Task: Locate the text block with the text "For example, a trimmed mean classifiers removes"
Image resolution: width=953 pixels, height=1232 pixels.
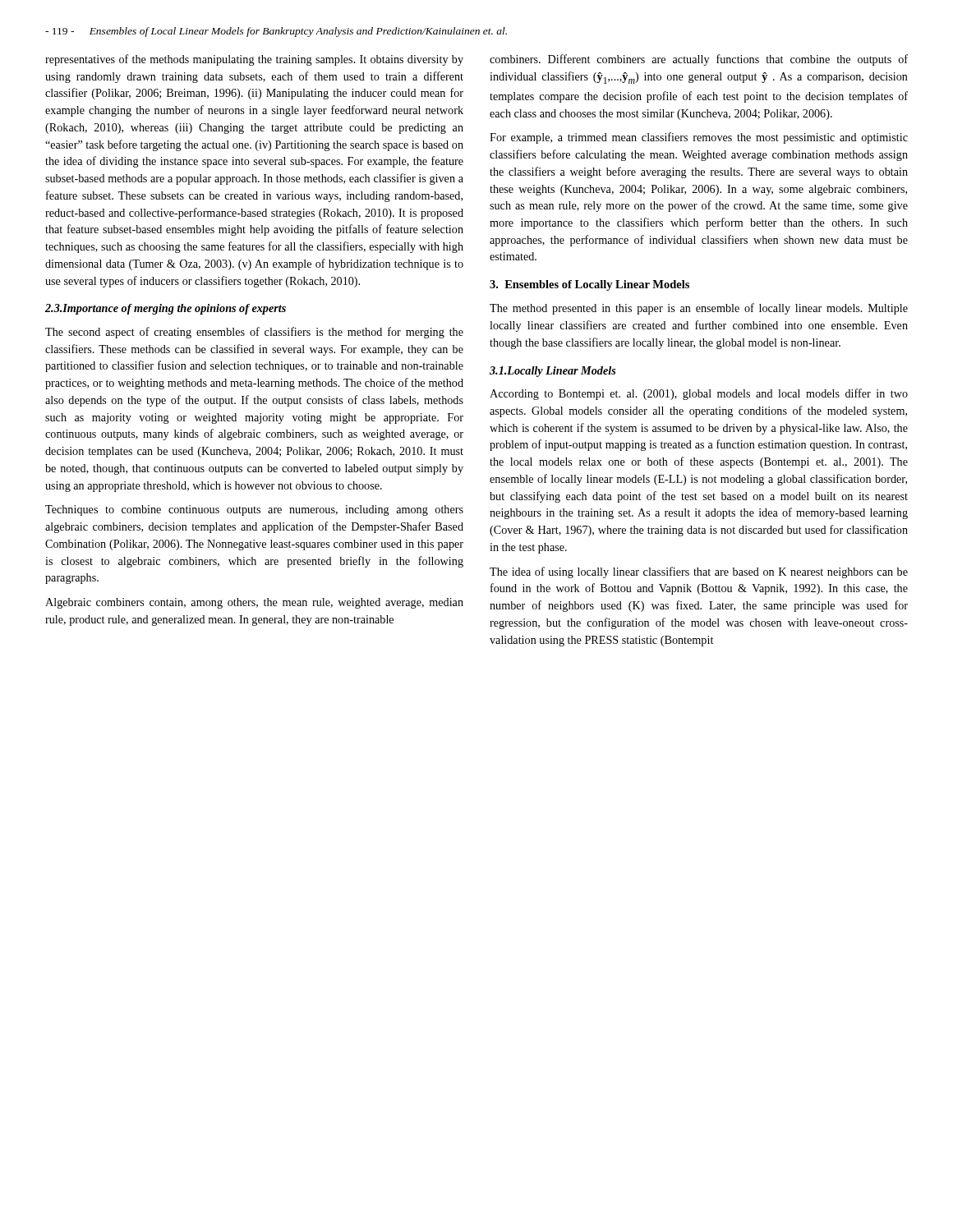Action: pyautogui.click(x=699, y=197)
